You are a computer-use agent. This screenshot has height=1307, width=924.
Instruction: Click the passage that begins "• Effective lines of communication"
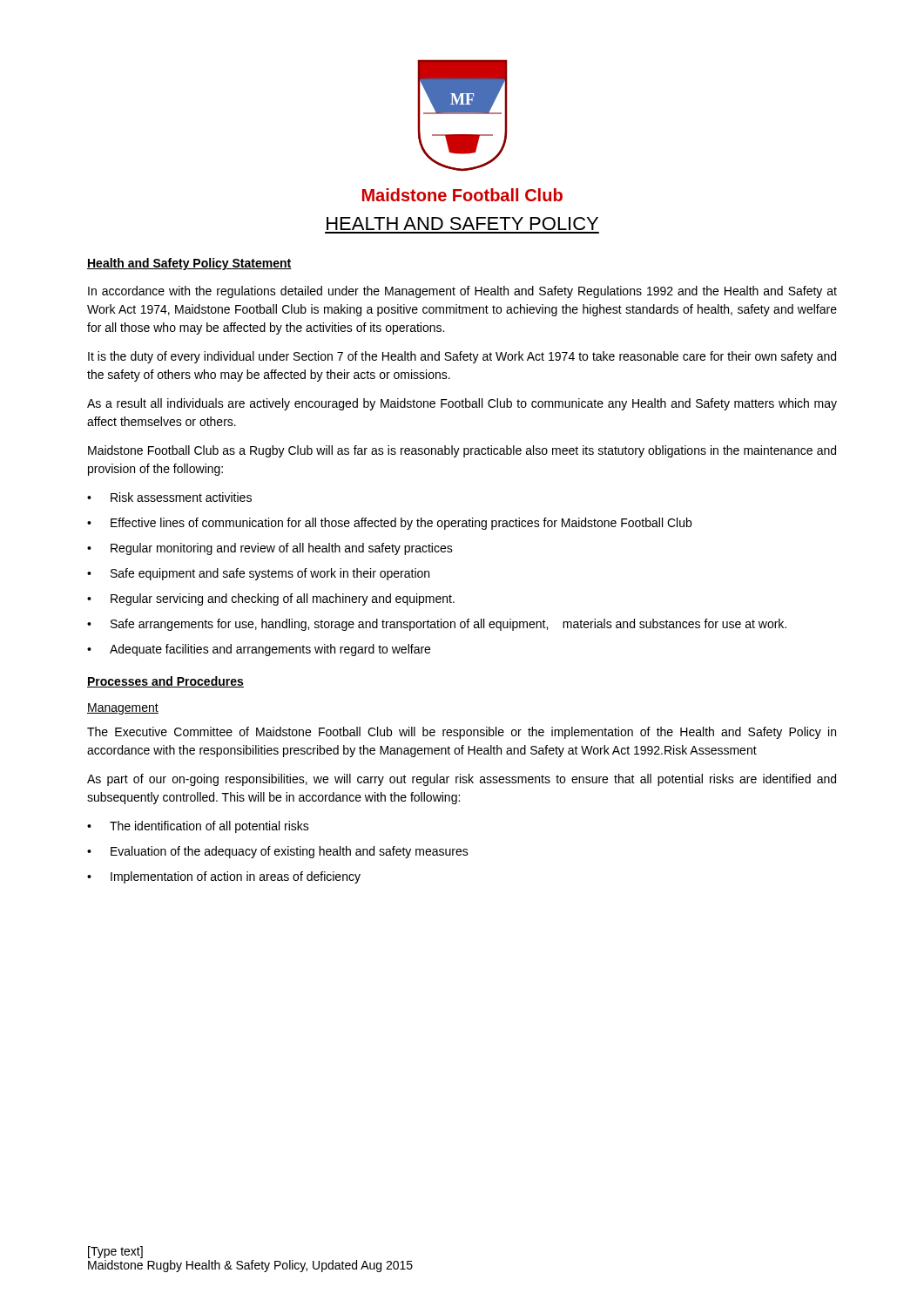click(390, 523)
